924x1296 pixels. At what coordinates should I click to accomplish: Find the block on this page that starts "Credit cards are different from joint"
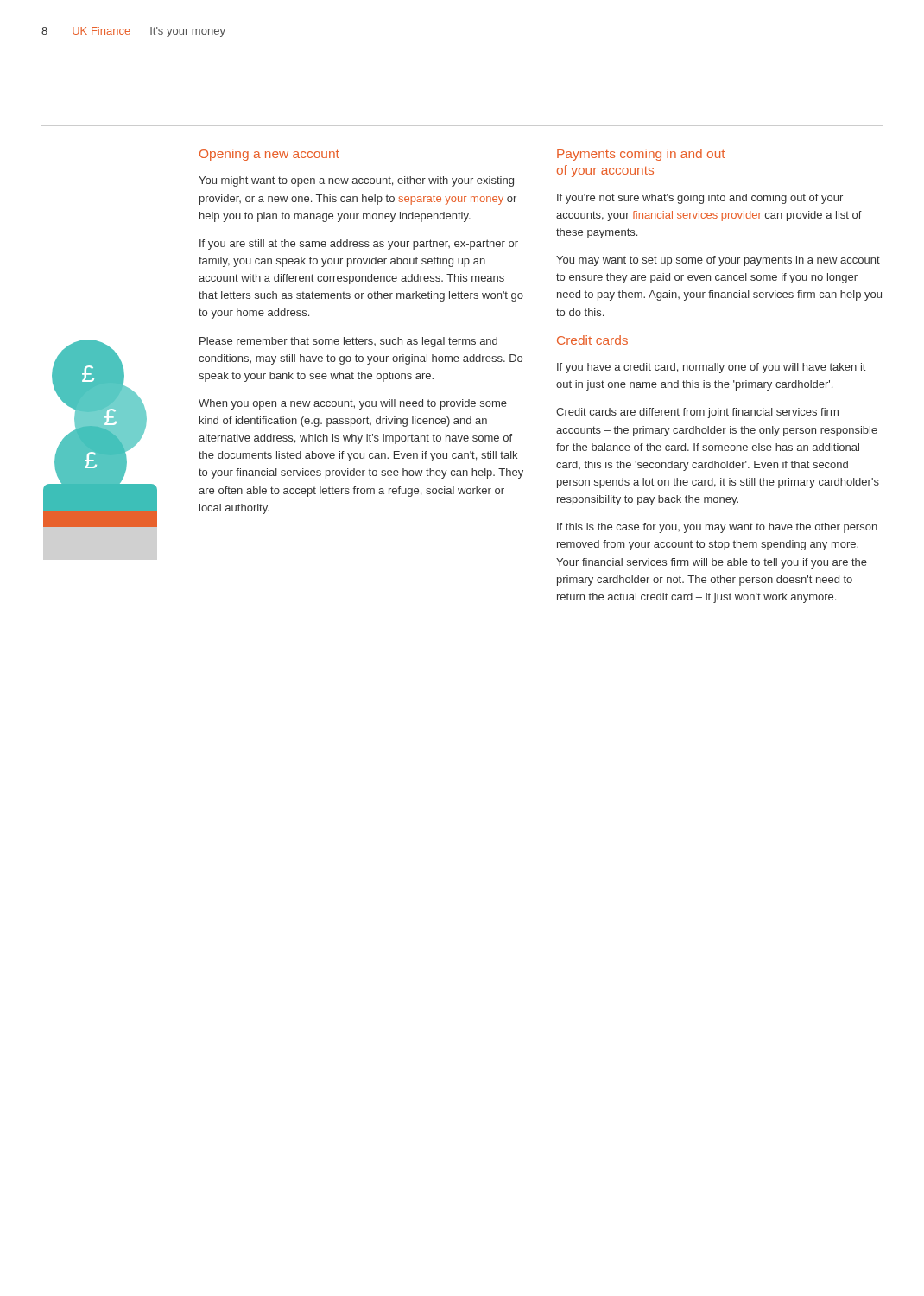(719, 456)
